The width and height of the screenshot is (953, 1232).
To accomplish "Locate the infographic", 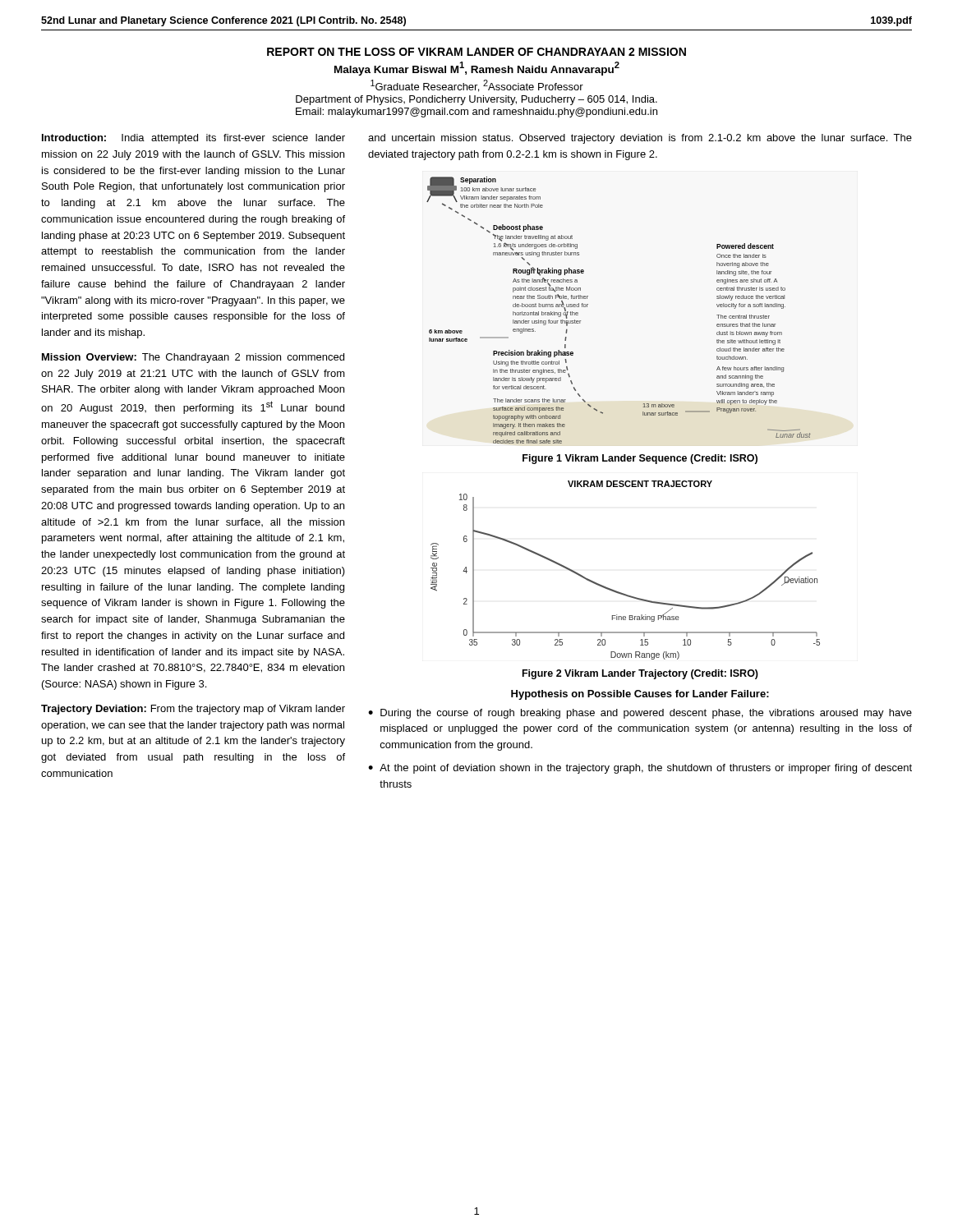I will (640, 308).
